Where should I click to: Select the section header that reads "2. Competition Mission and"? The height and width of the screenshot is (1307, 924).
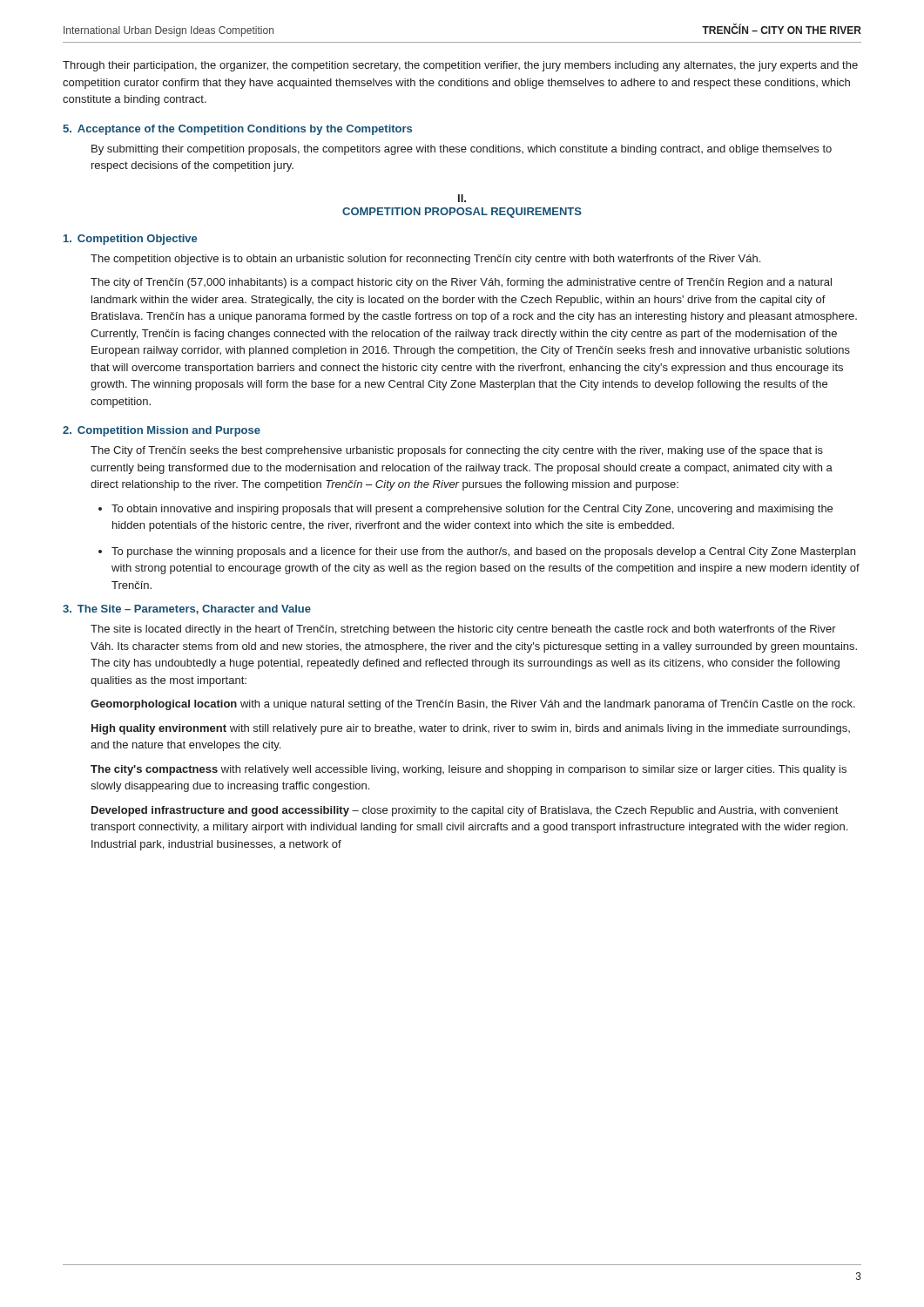click(162, 430)
